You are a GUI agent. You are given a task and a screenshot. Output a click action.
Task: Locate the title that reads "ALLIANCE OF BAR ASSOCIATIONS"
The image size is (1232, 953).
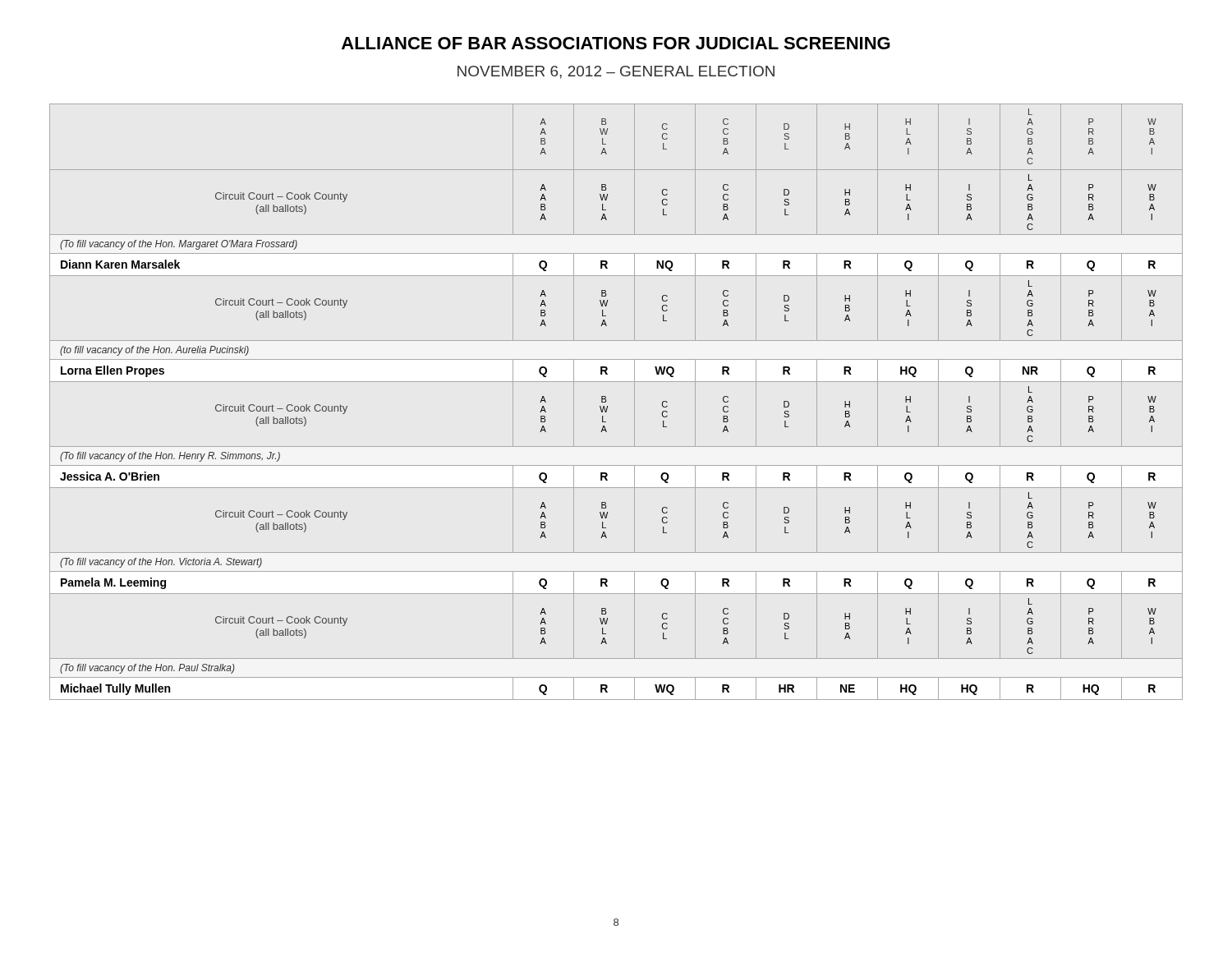click(x=616, y=43)
